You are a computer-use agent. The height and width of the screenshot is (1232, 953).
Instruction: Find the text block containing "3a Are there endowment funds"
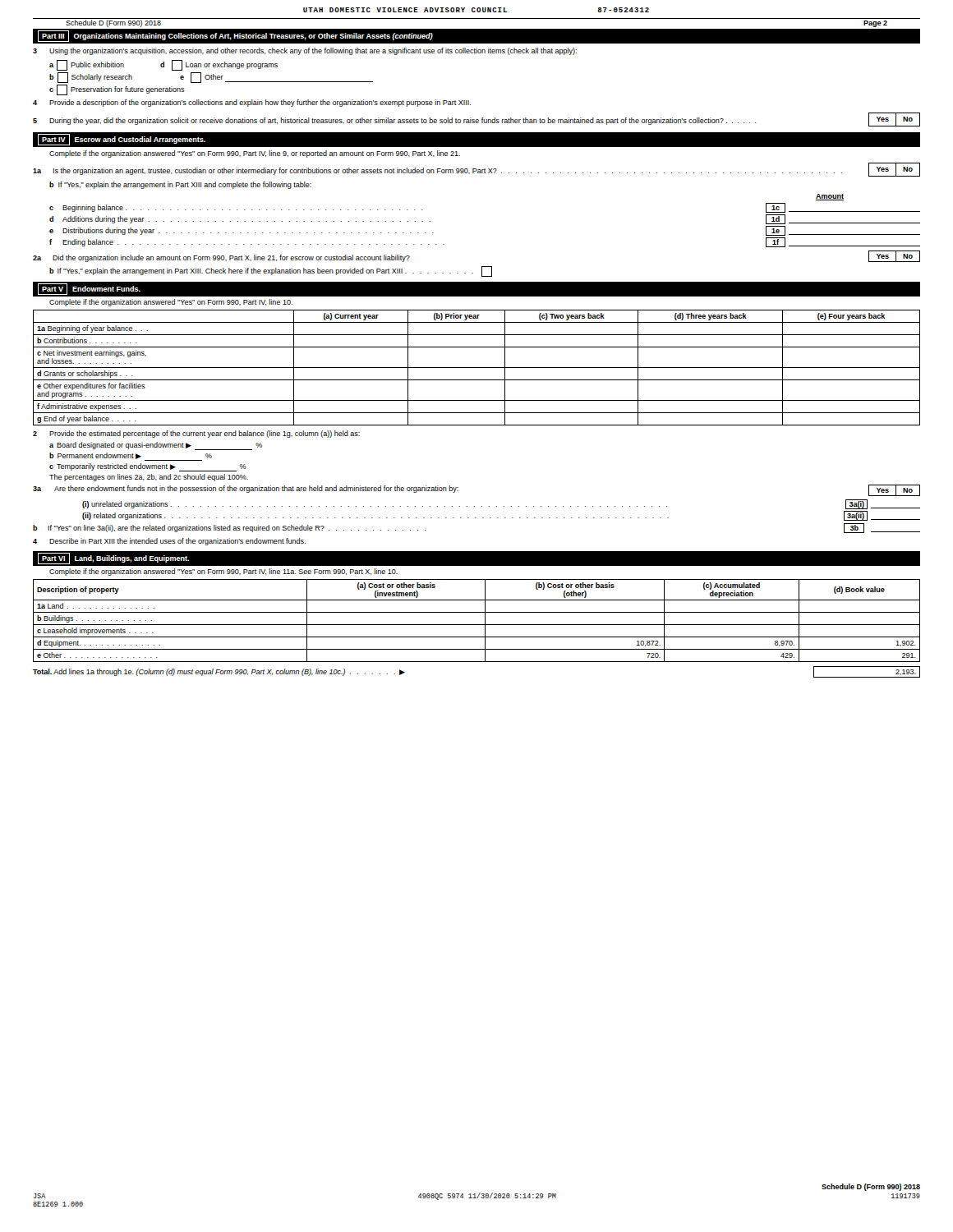click(x=259, y=490)
